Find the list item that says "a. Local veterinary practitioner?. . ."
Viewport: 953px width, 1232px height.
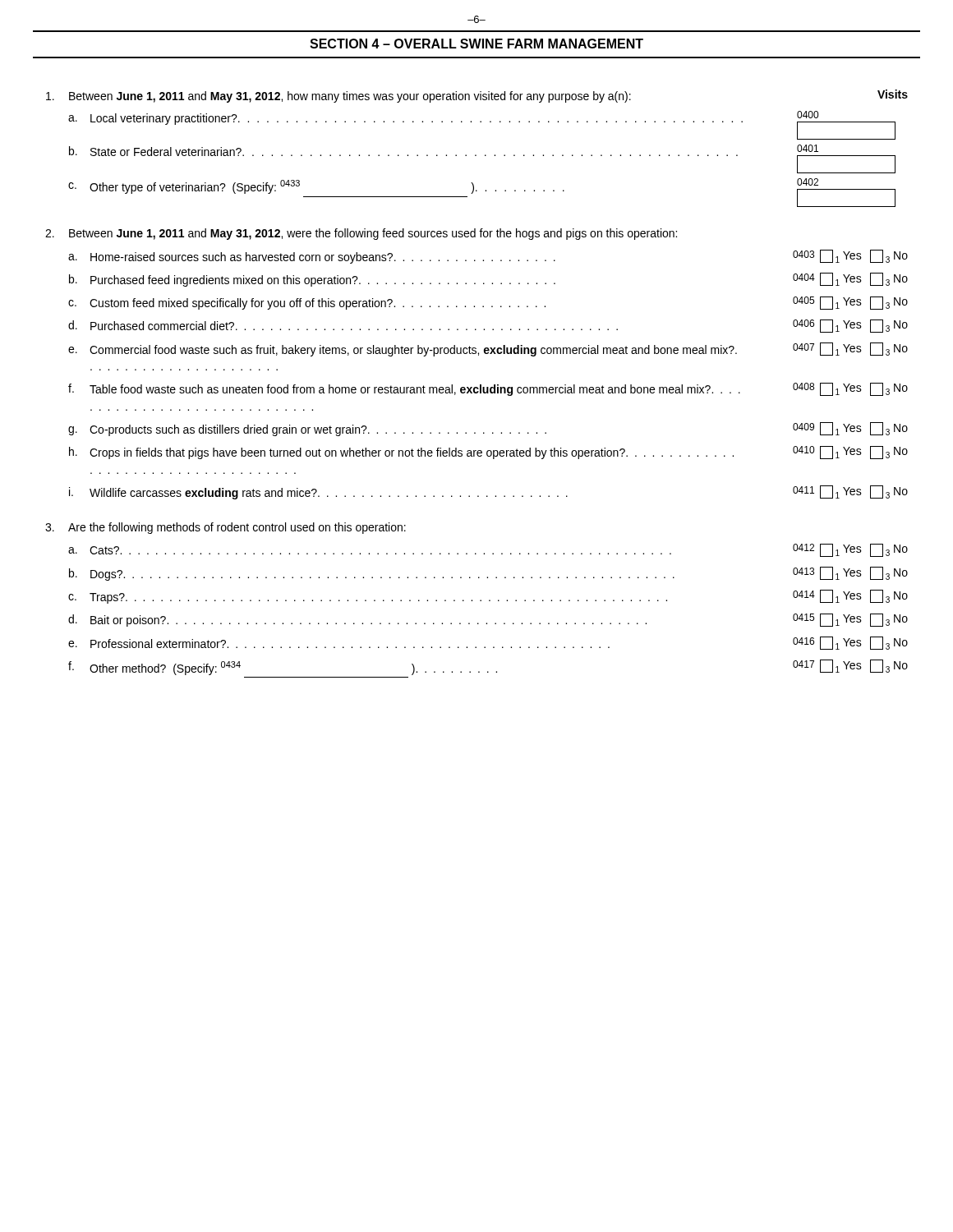[488, 125]
